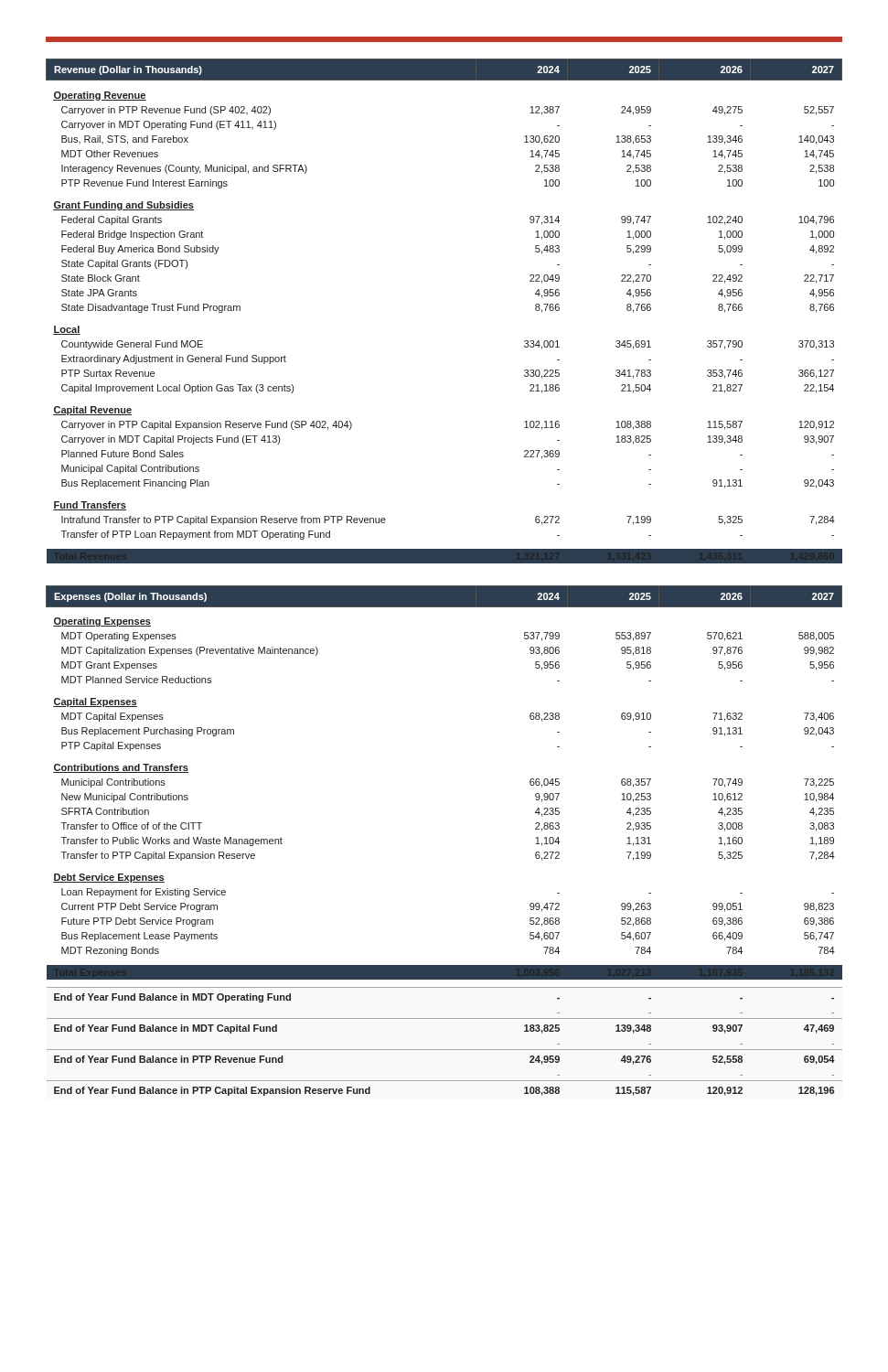Select the table that reads "Federal Buy America Bond"
The image size is (888, 1372).
(444, 311)
